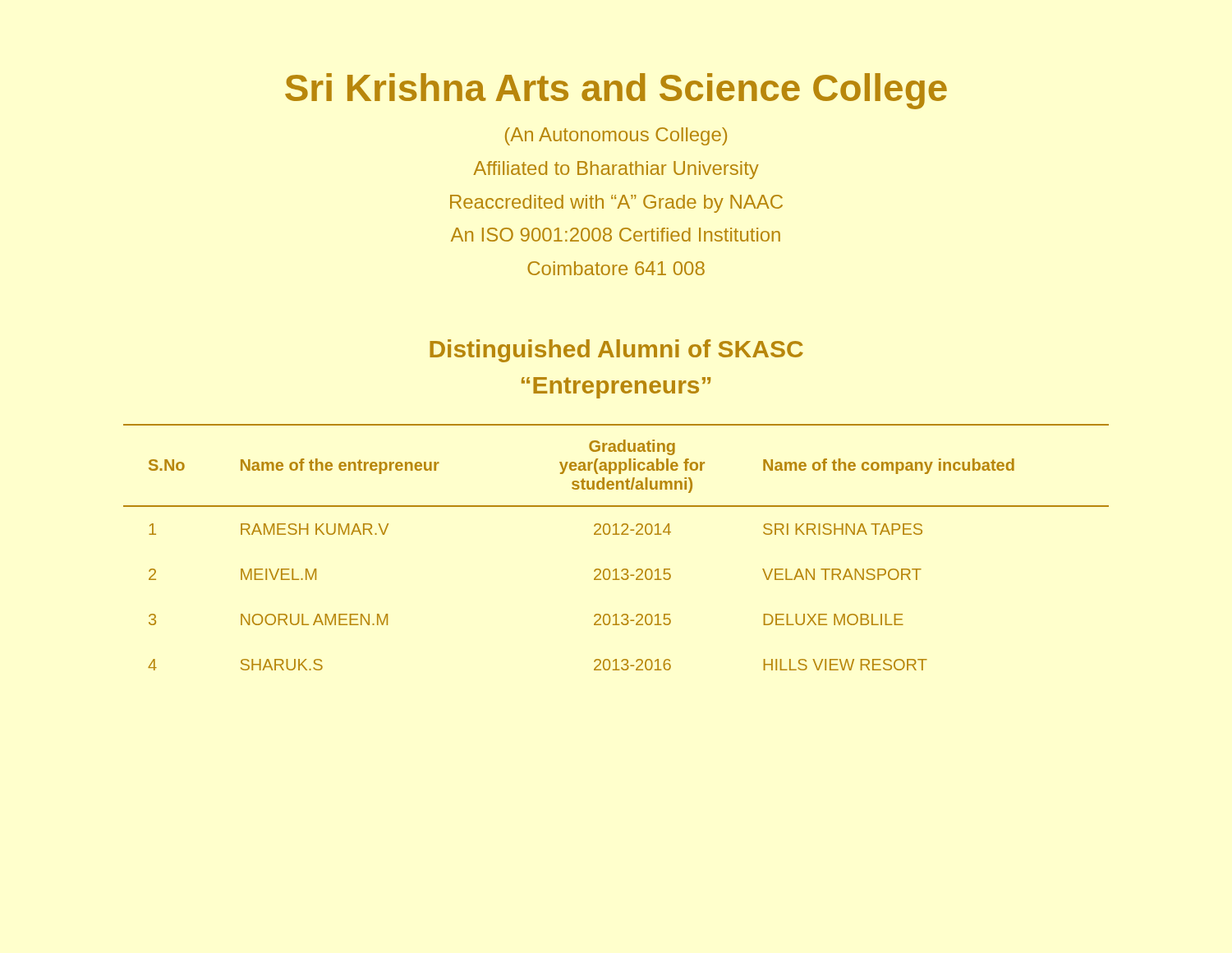Click on the table containing "DELUXE MOBLILE"

(x=616, y=556)
